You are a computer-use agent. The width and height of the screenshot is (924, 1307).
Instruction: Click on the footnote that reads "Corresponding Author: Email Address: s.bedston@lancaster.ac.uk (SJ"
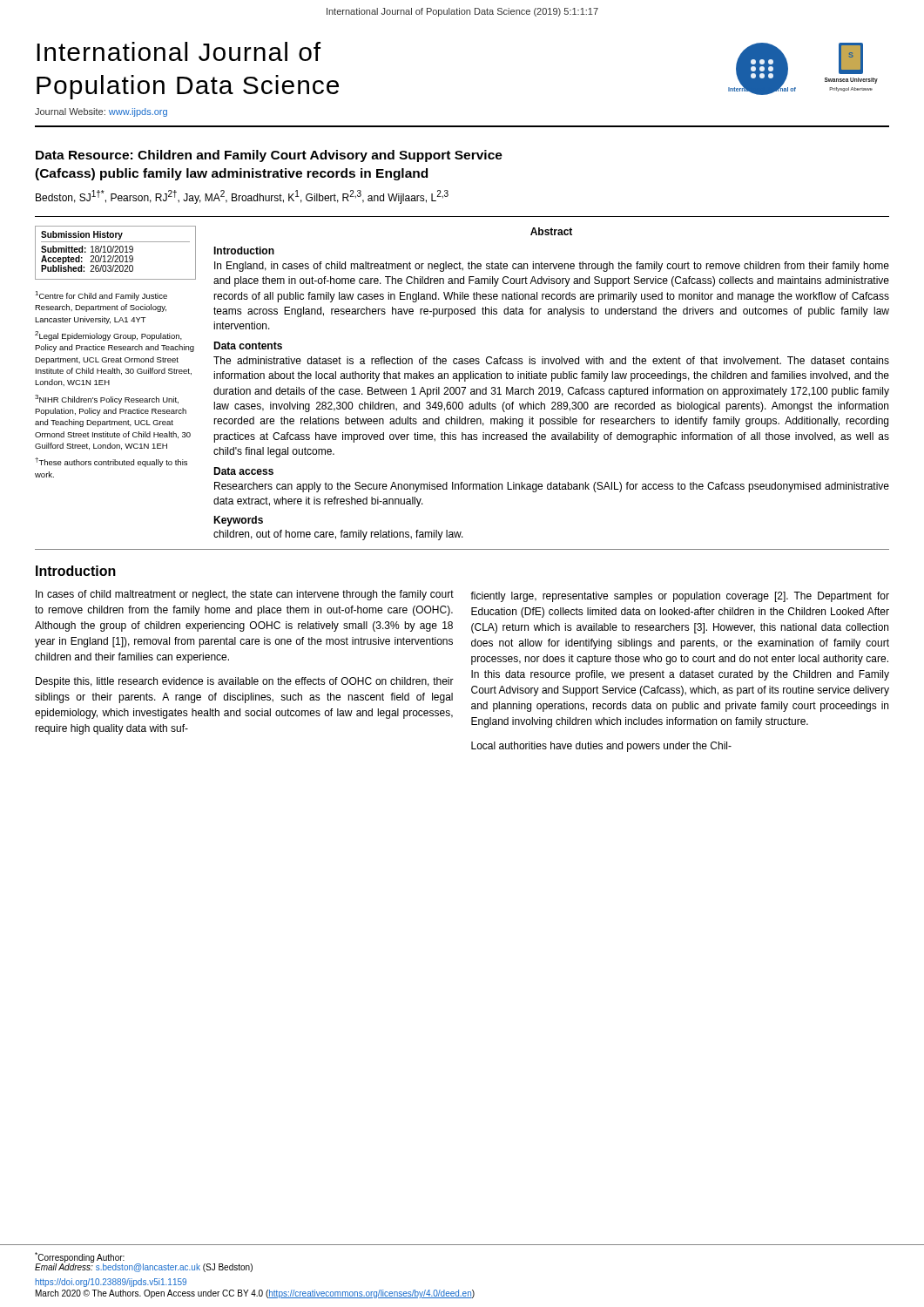click(144, 1261)
